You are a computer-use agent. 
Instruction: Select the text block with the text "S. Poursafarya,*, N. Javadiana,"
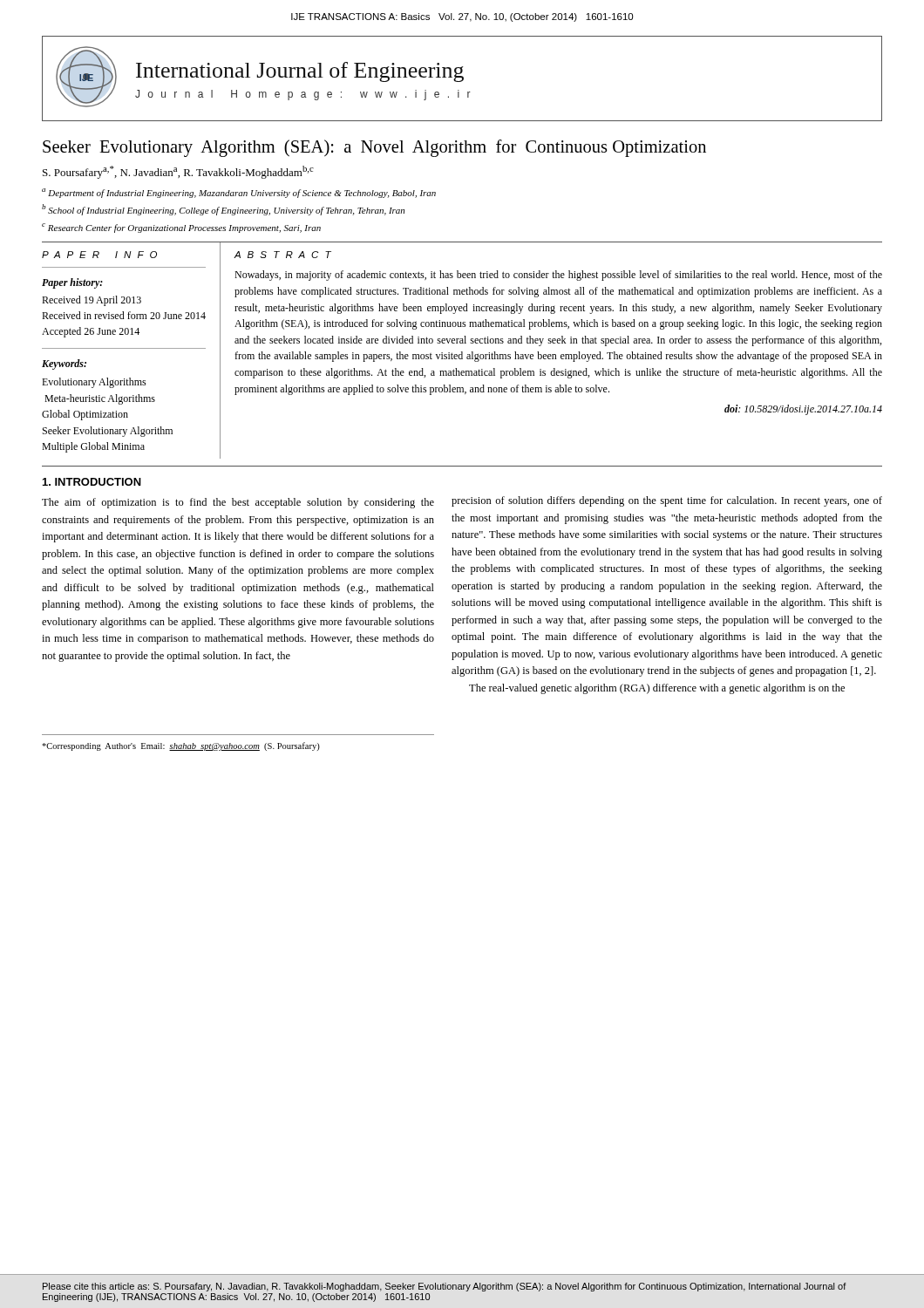point(178,171)
